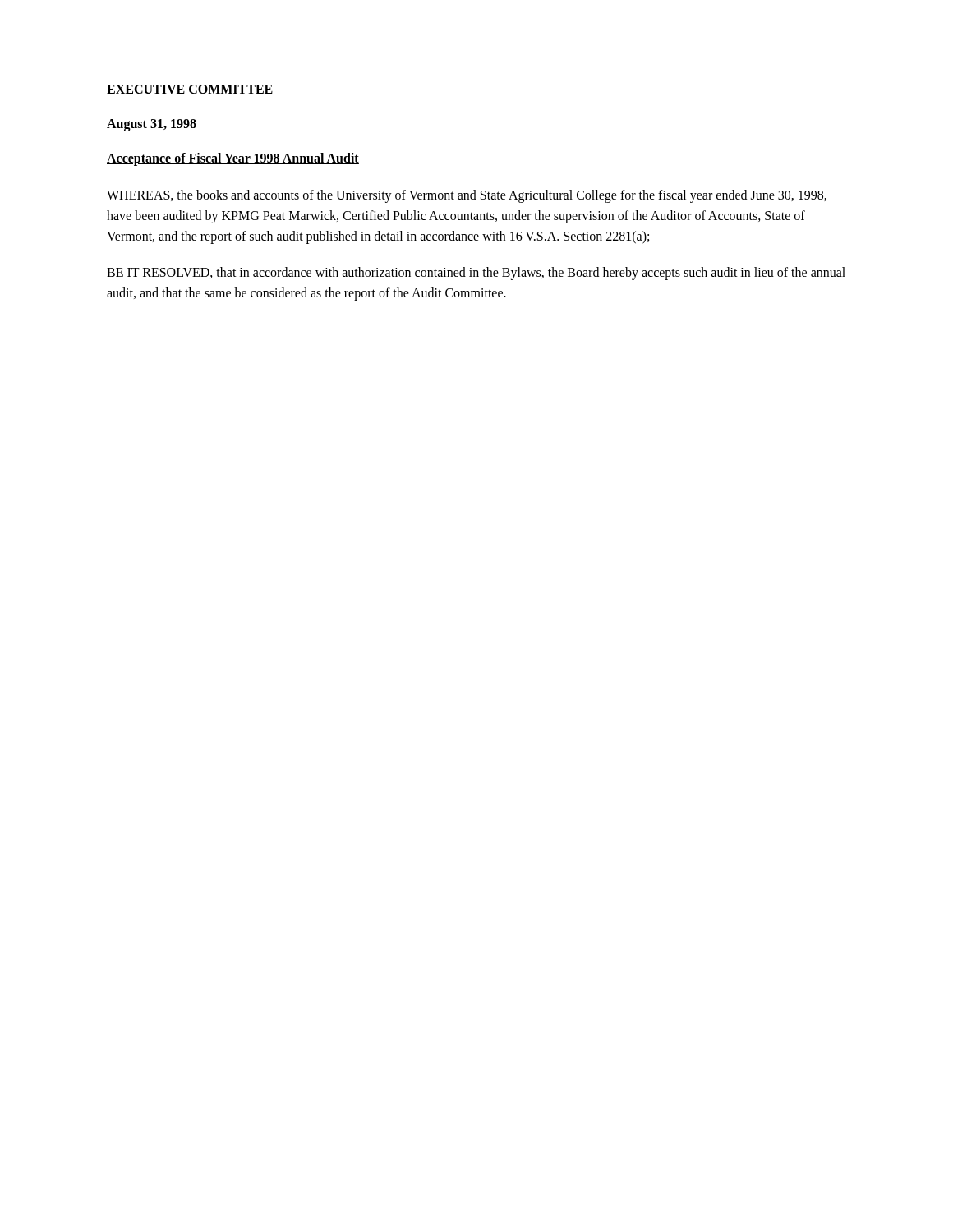The width and height of the screenshot is (953, 1232).
Task: Where is the section header that starts "Acceptance of Fiscal"?
Action: tap(233, 158)
